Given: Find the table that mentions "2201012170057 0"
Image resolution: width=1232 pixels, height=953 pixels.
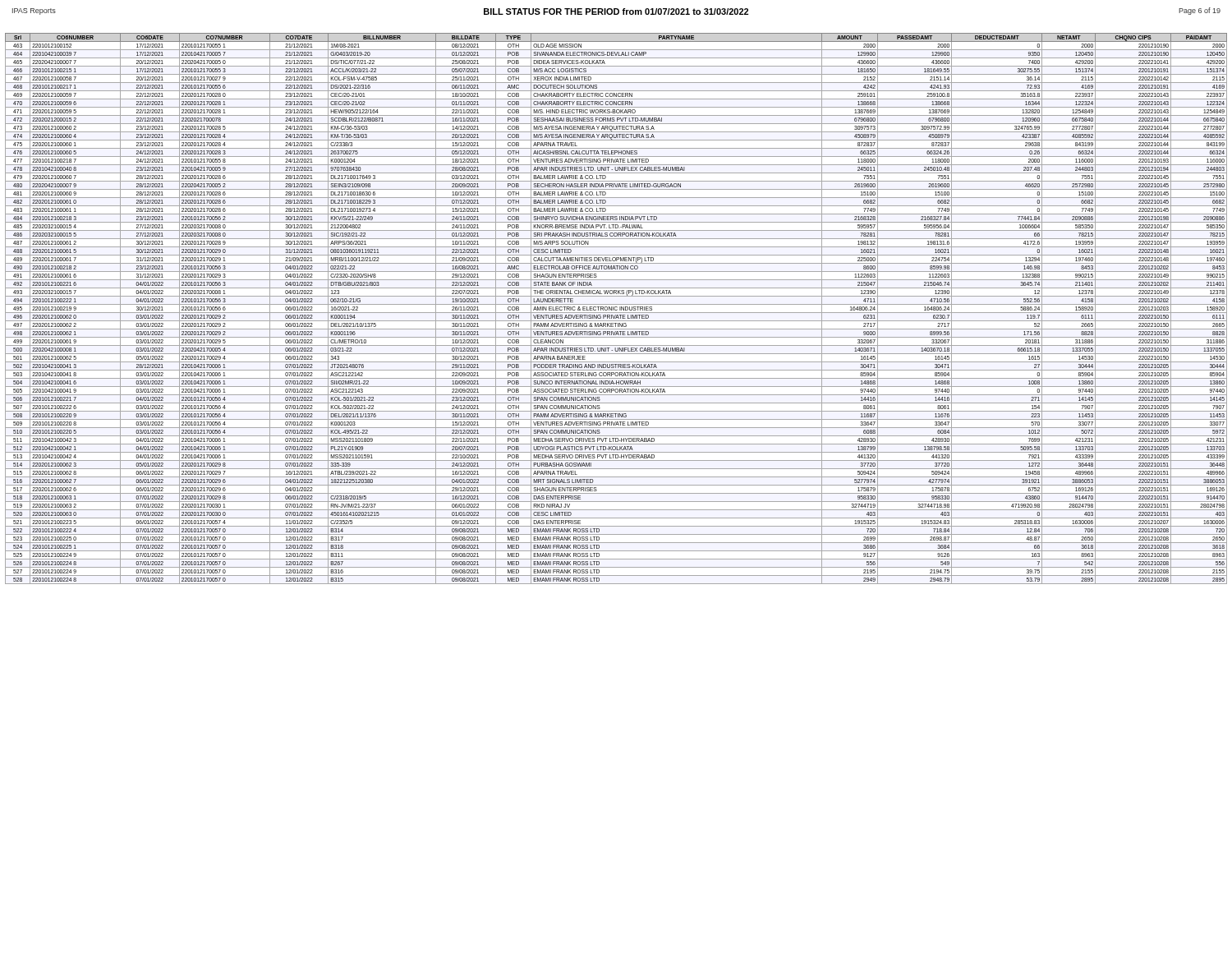Looking at the screenshot, I should pos(616,491).
